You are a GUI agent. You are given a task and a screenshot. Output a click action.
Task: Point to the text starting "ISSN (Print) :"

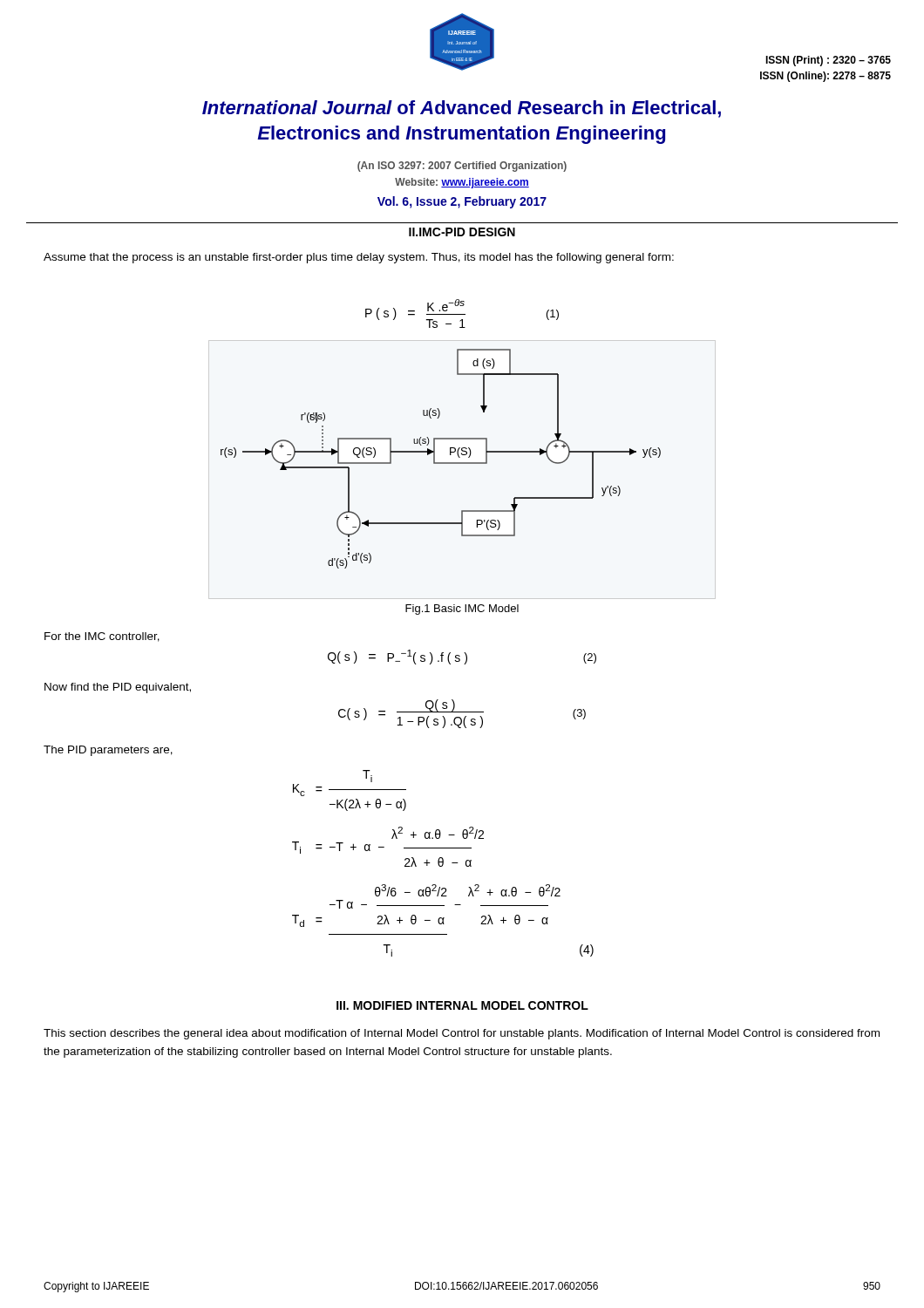825,68
